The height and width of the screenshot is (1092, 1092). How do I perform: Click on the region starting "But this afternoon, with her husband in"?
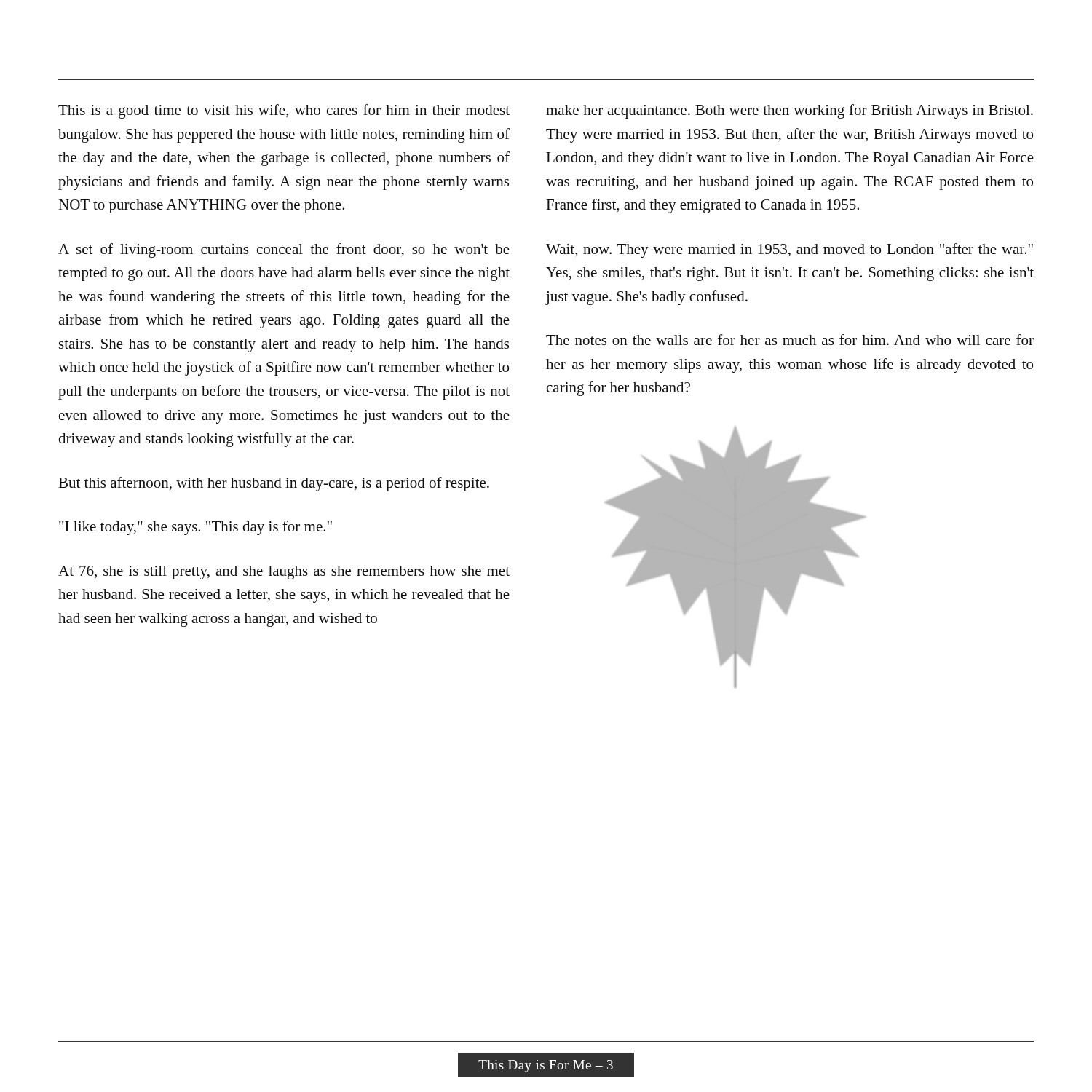click(274, 482)
